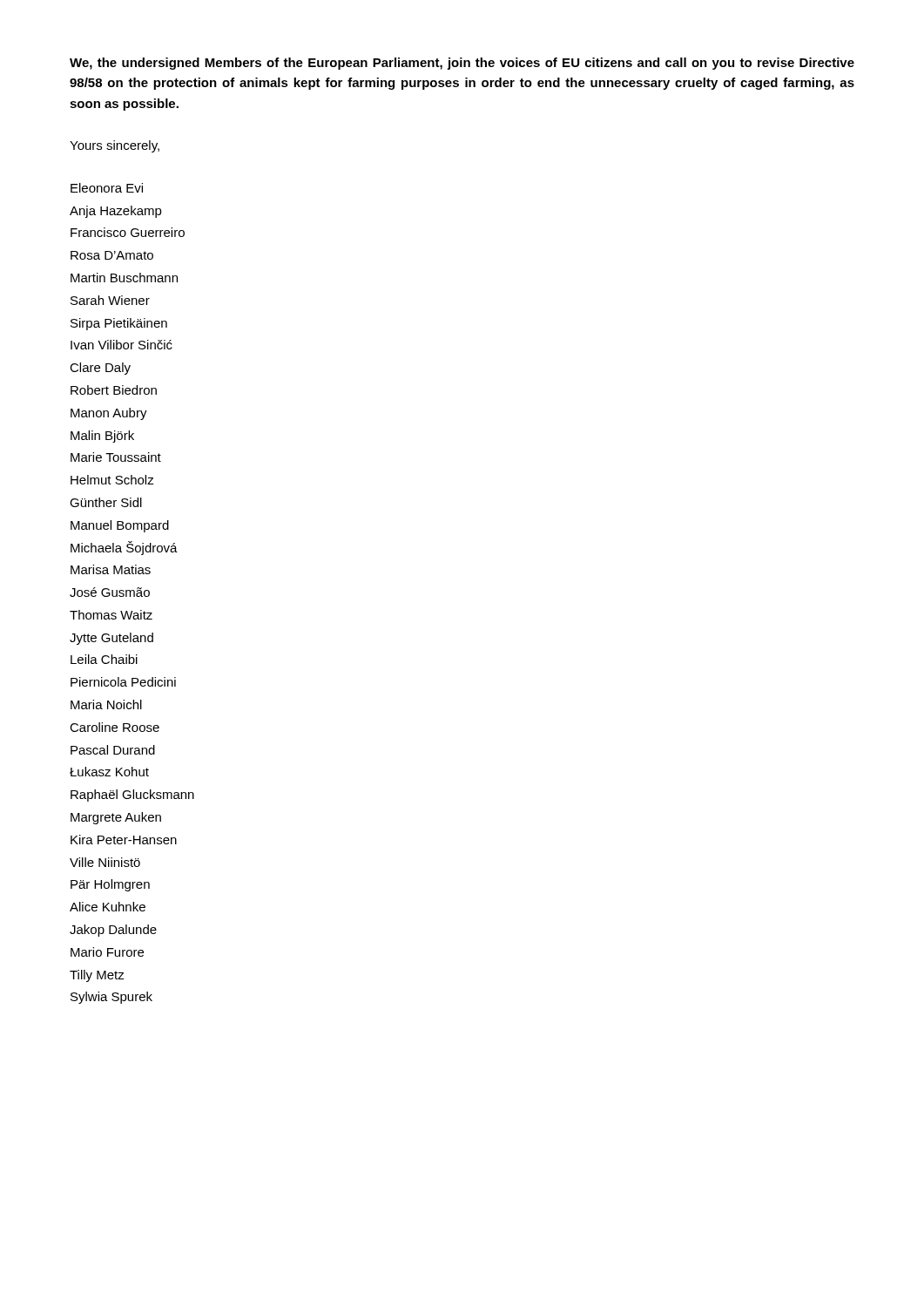Click on the list item containing "Alice Kuhnke"
The image size is (924, 1307).
pos(108,907)
